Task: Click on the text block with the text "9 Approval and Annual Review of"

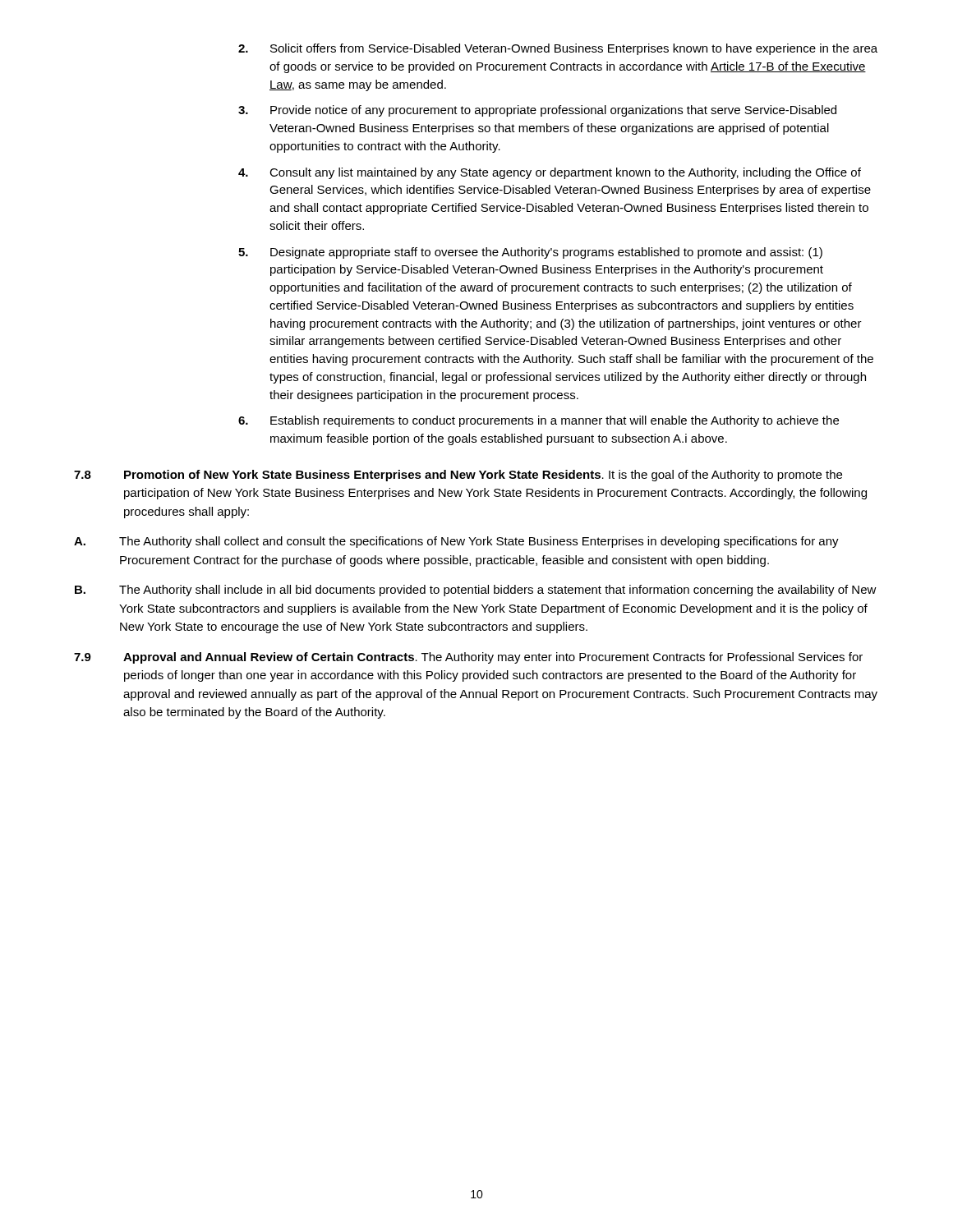Action: click(x=476, y=685)
